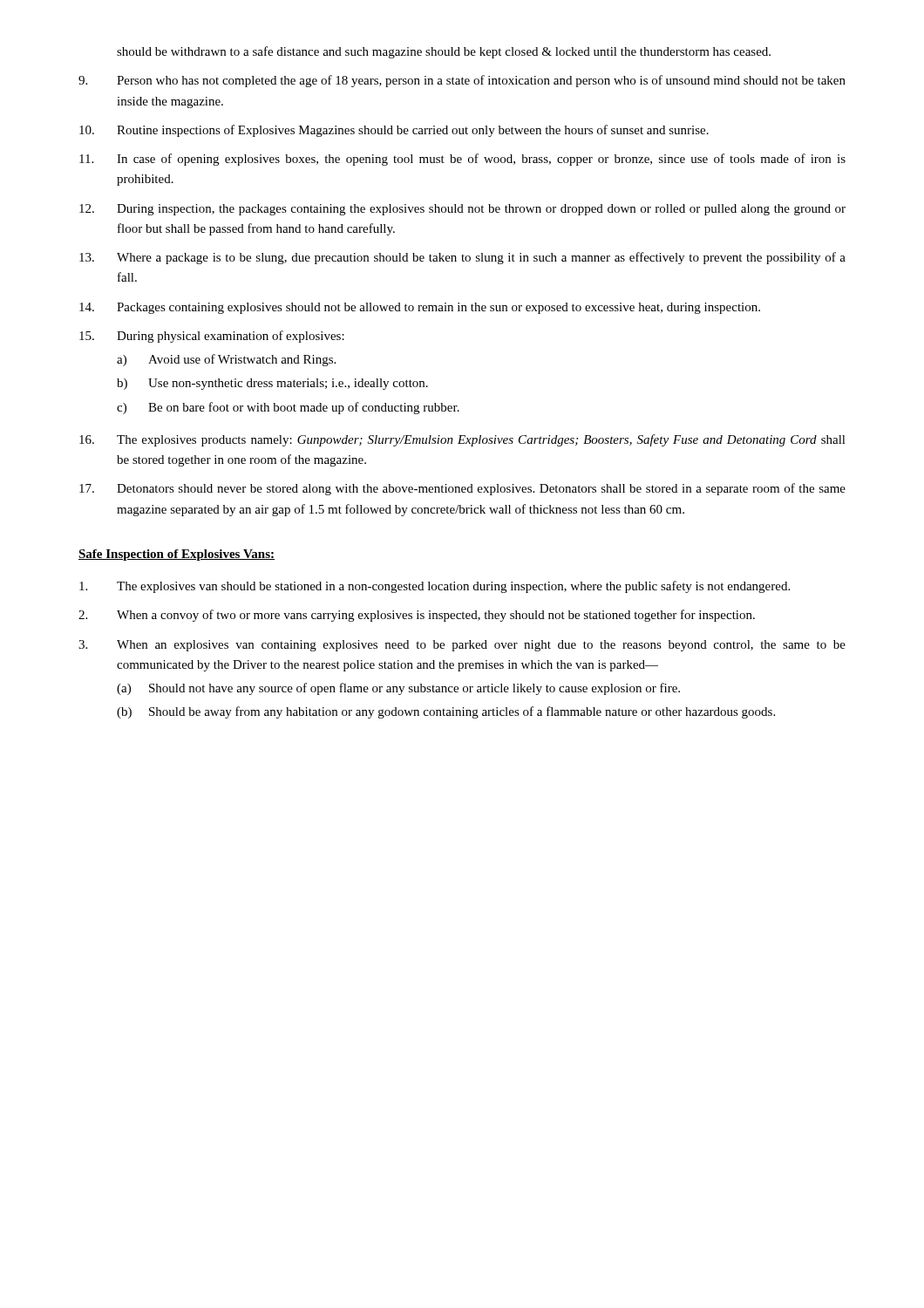Navigate to the text block starting "3. When an explosives van containing explosives"
This screenshot has height=1308, width=924.
pyautogui.click(x=462, y=680)
